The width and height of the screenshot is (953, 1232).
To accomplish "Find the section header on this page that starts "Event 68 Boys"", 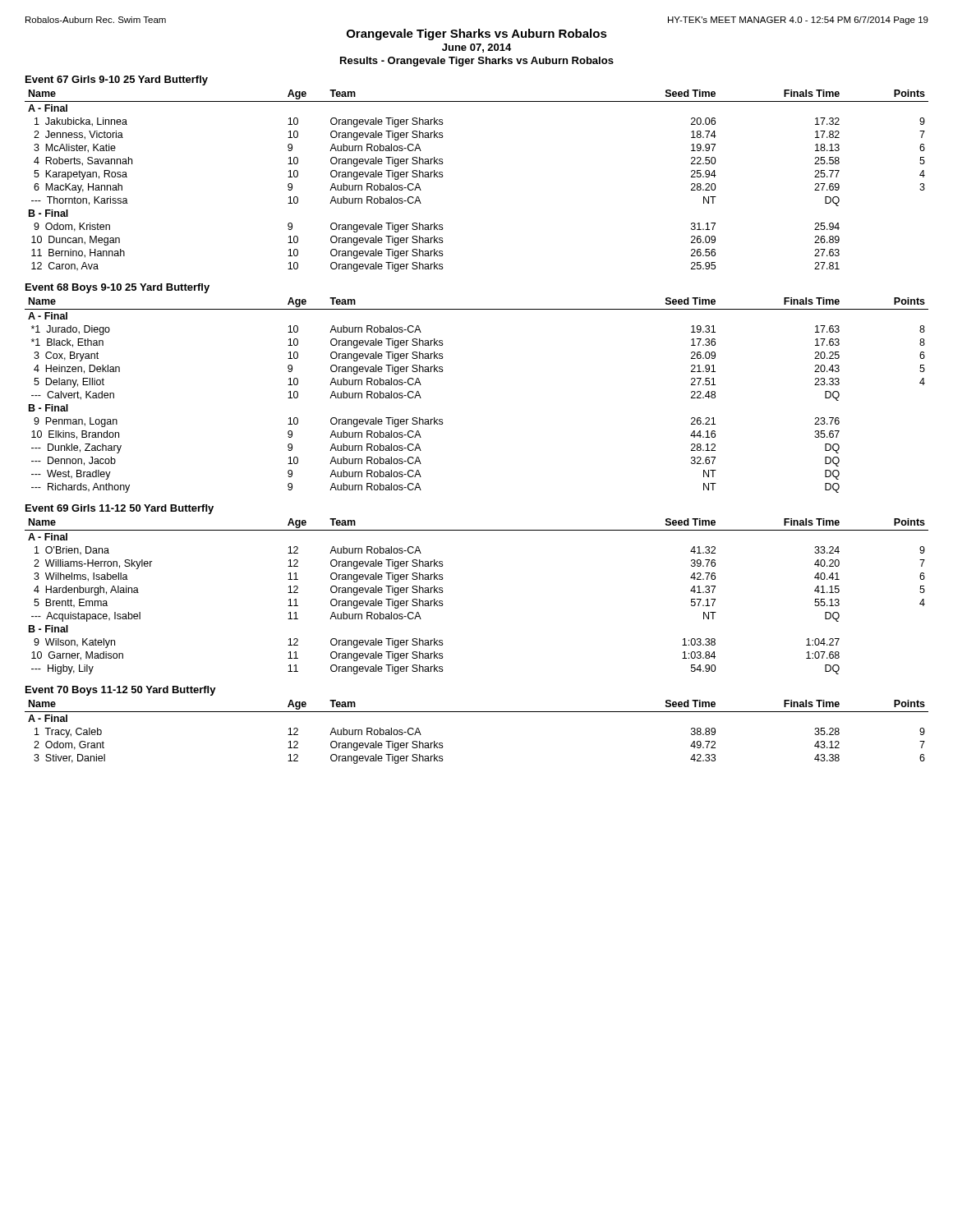I will tap(117, 287).
